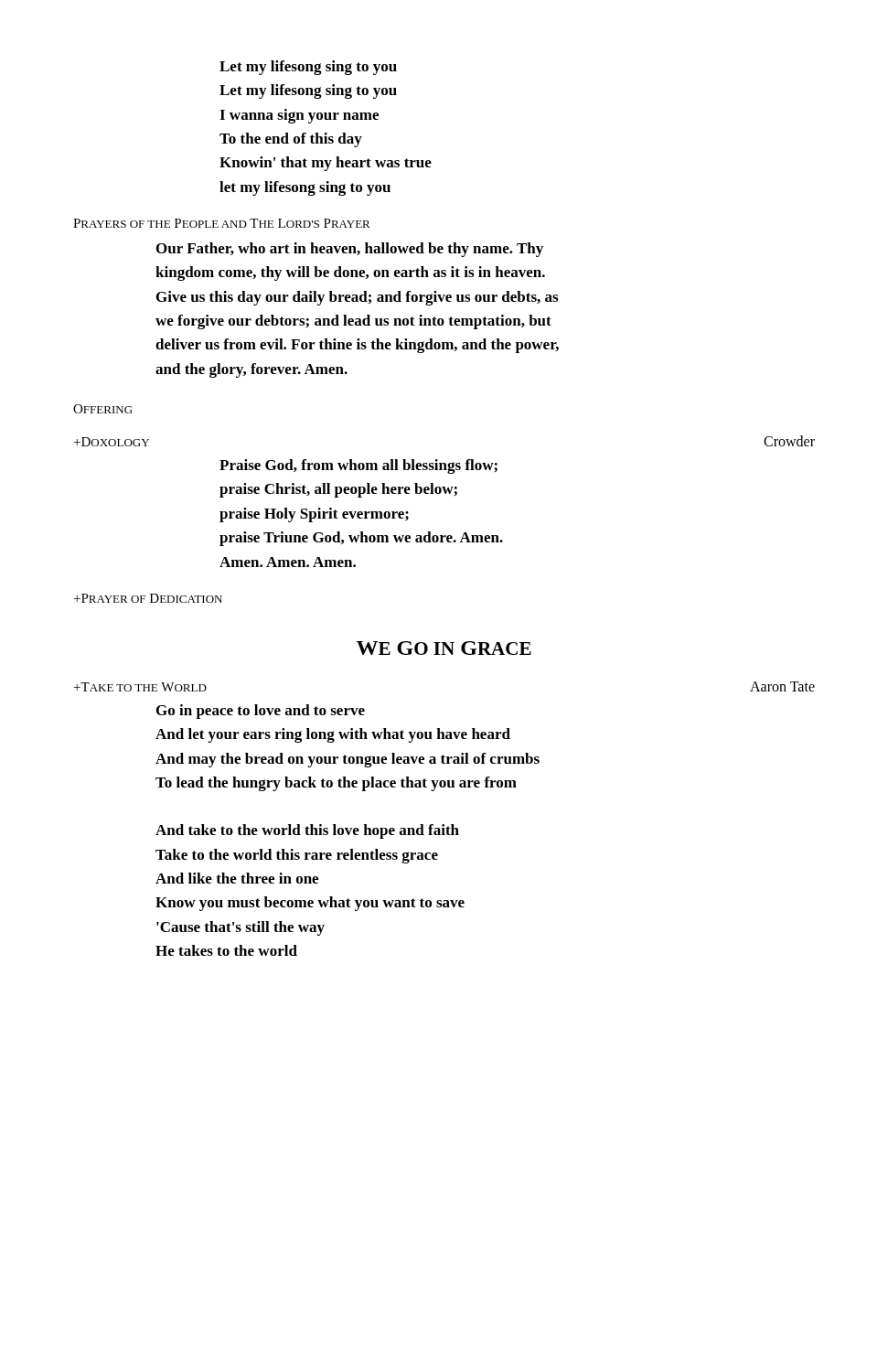Select the text starting "+DOXOLOGY Crowder"

tap(108, 441)
